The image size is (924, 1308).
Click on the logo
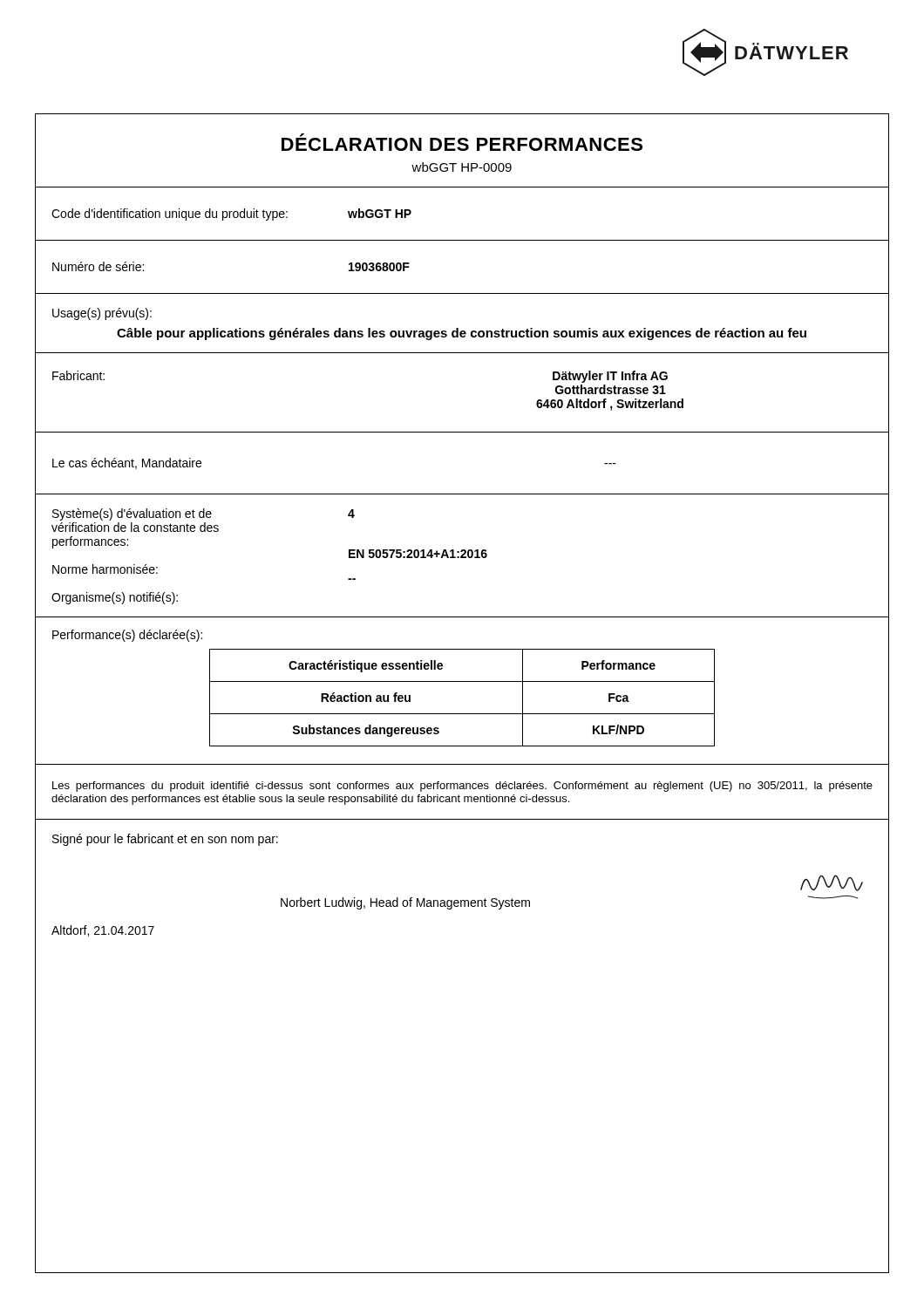point(776,54)
